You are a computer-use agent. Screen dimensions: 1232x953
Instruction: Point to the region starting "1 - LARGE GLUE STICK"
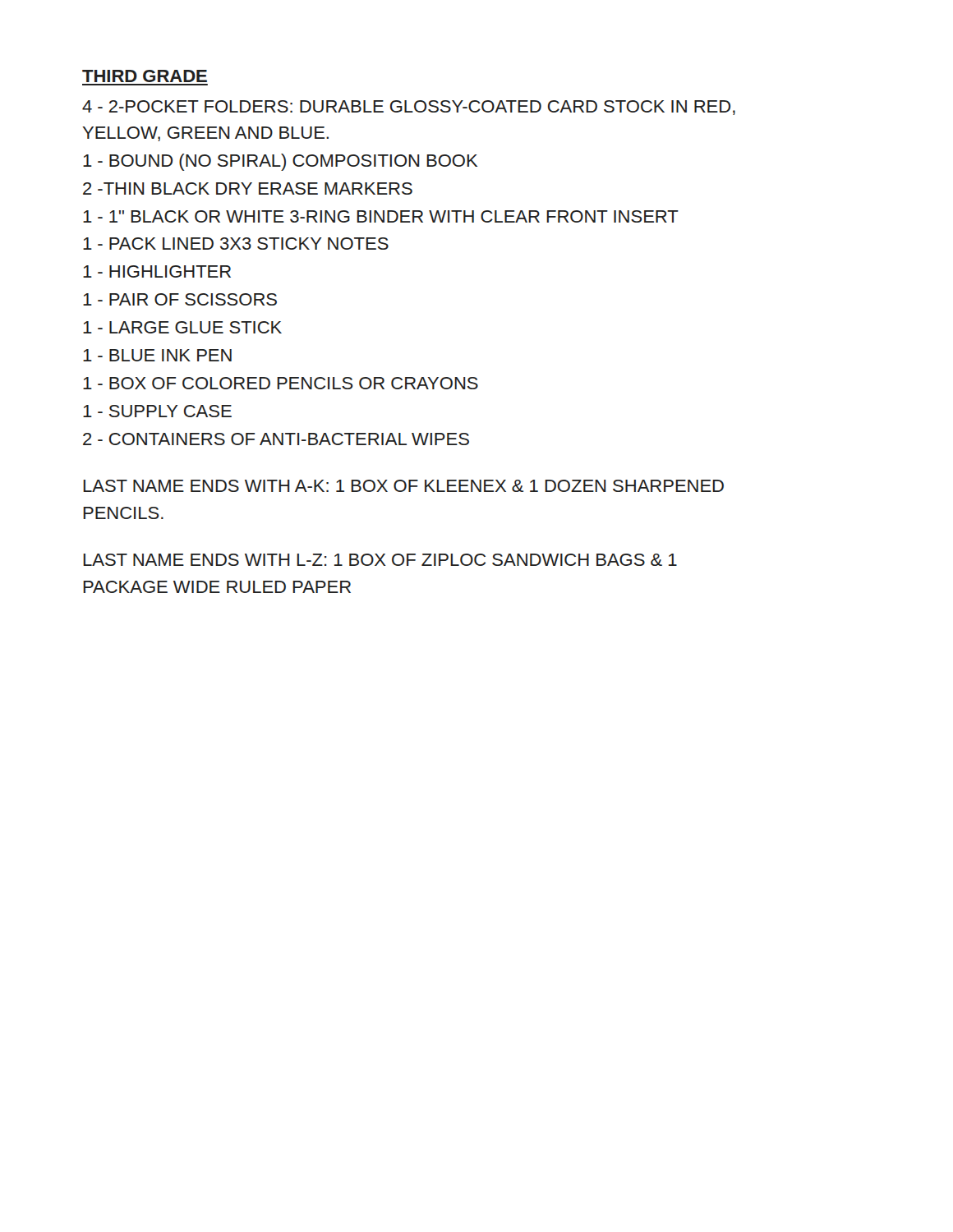[182, 327]
